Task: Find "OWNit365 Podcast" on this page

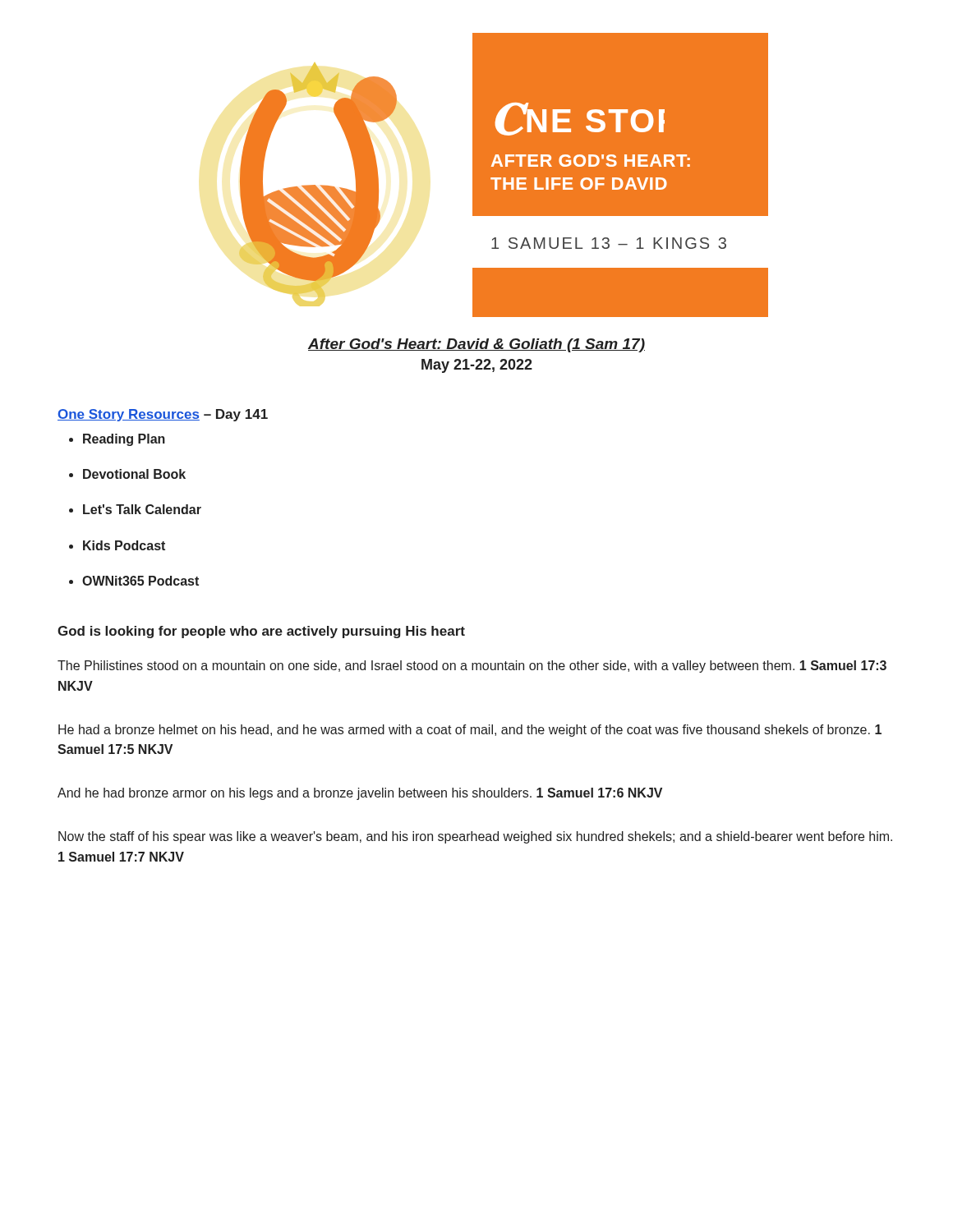Action: tap(140, 581)
